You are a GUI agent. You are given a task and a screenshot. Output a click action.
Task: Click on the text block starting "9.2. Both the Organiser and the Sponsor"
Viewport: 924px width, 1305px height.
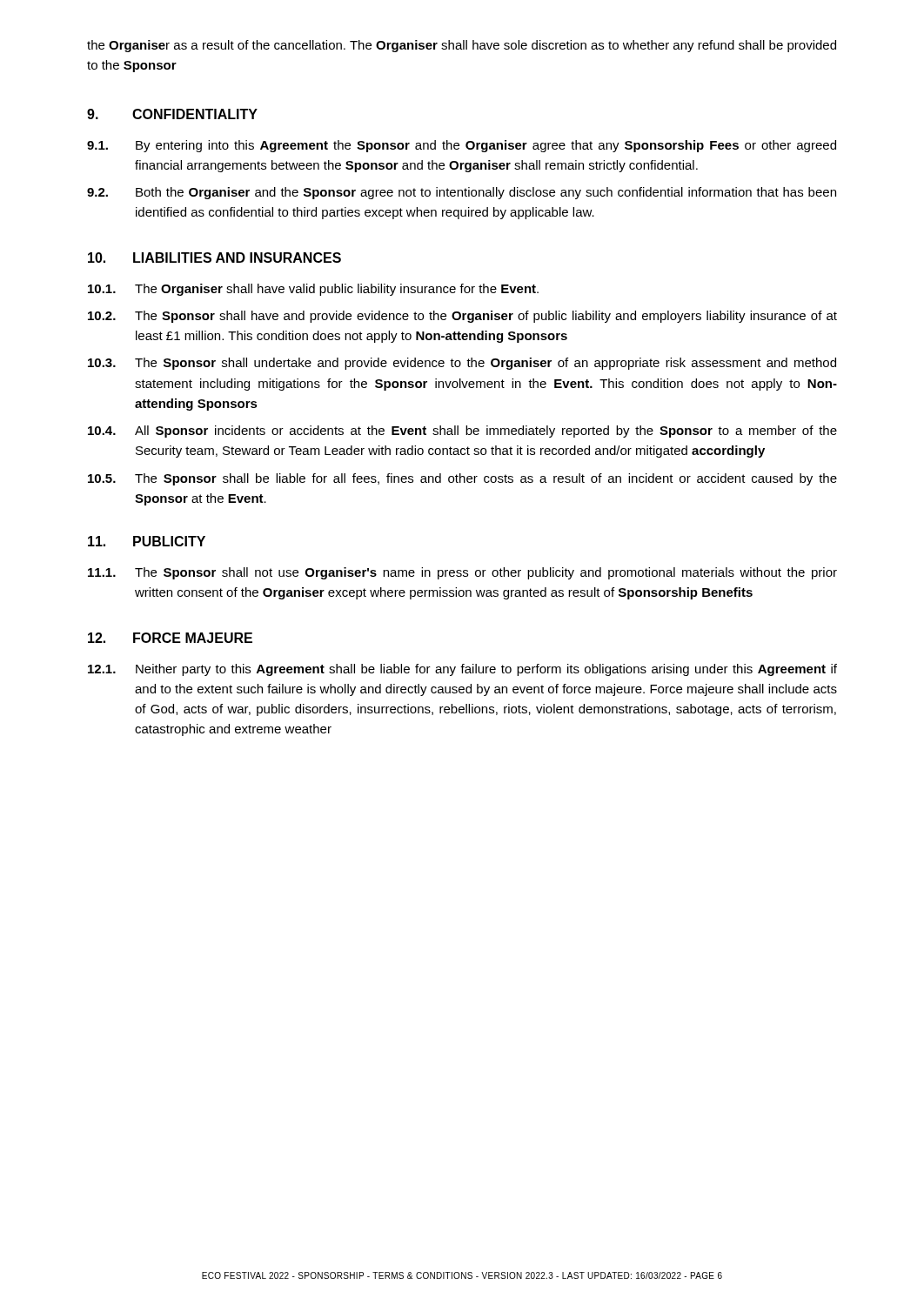click(x=462, y=202)
